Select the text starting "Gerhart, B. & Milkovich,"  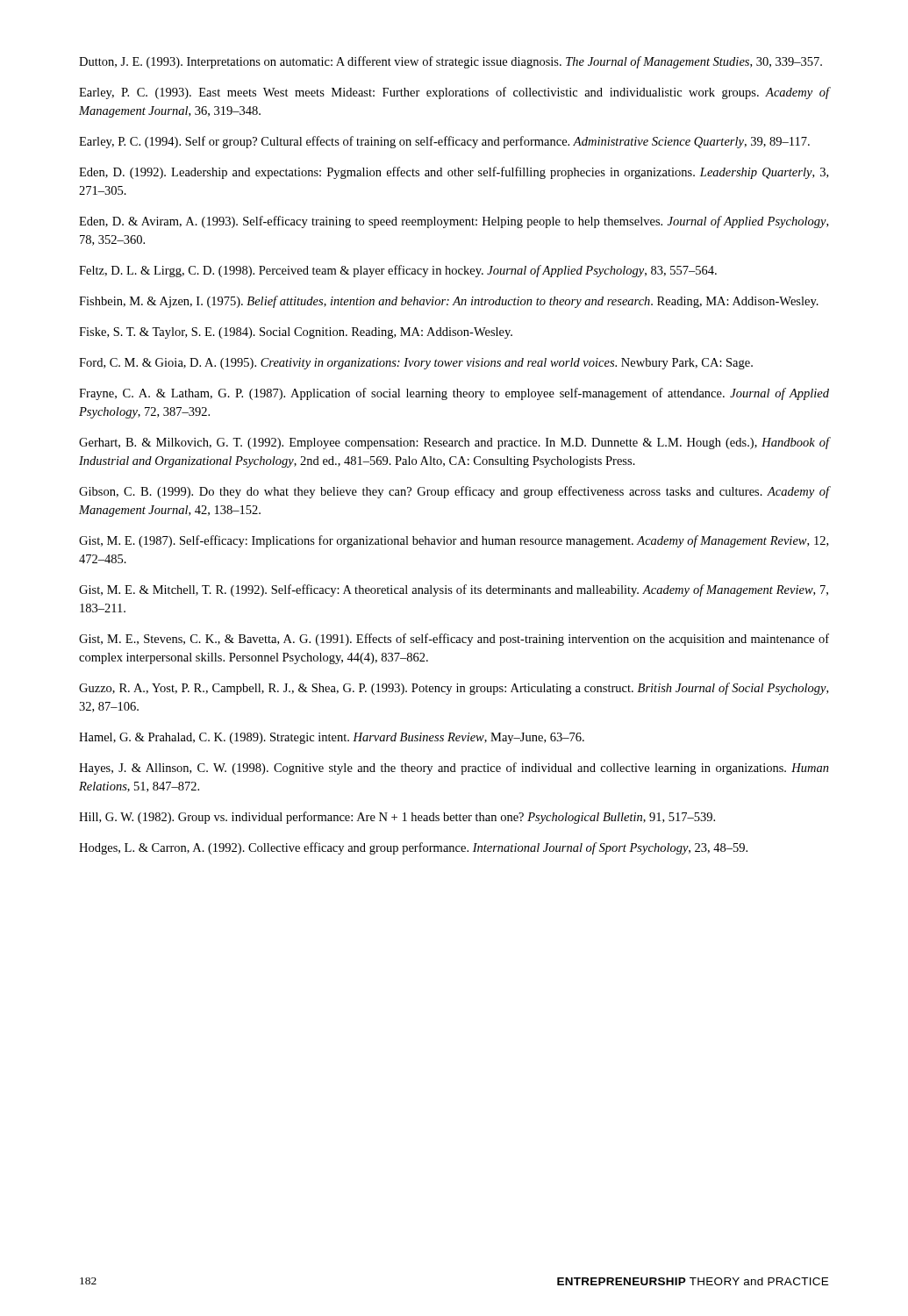pyautogui.click(x=454, y=452)
